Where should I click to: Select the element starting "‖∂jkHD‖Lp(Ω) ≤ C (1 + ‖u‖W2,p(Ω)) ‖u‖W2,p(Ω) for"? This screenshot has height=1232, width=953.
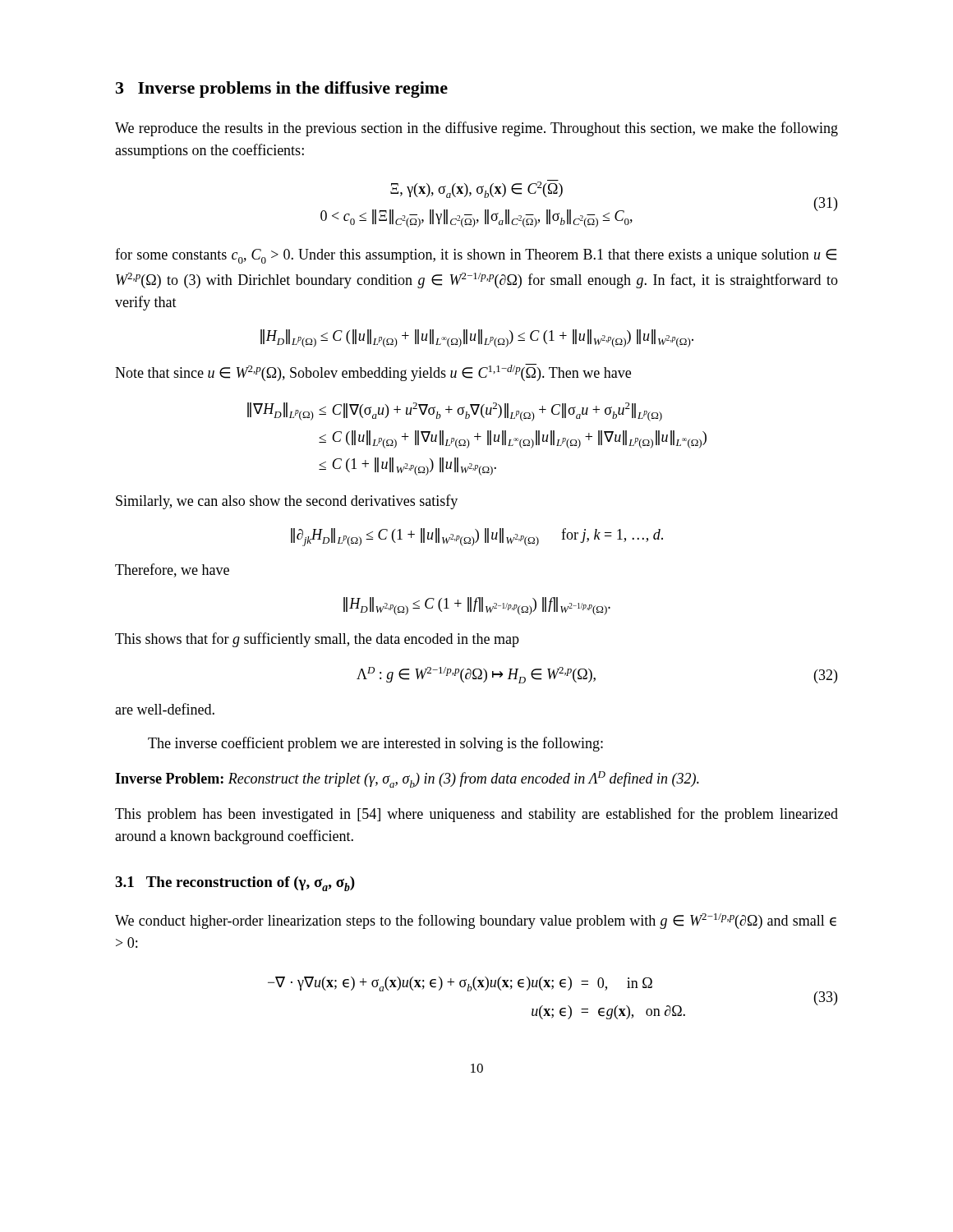click(476, 536)
